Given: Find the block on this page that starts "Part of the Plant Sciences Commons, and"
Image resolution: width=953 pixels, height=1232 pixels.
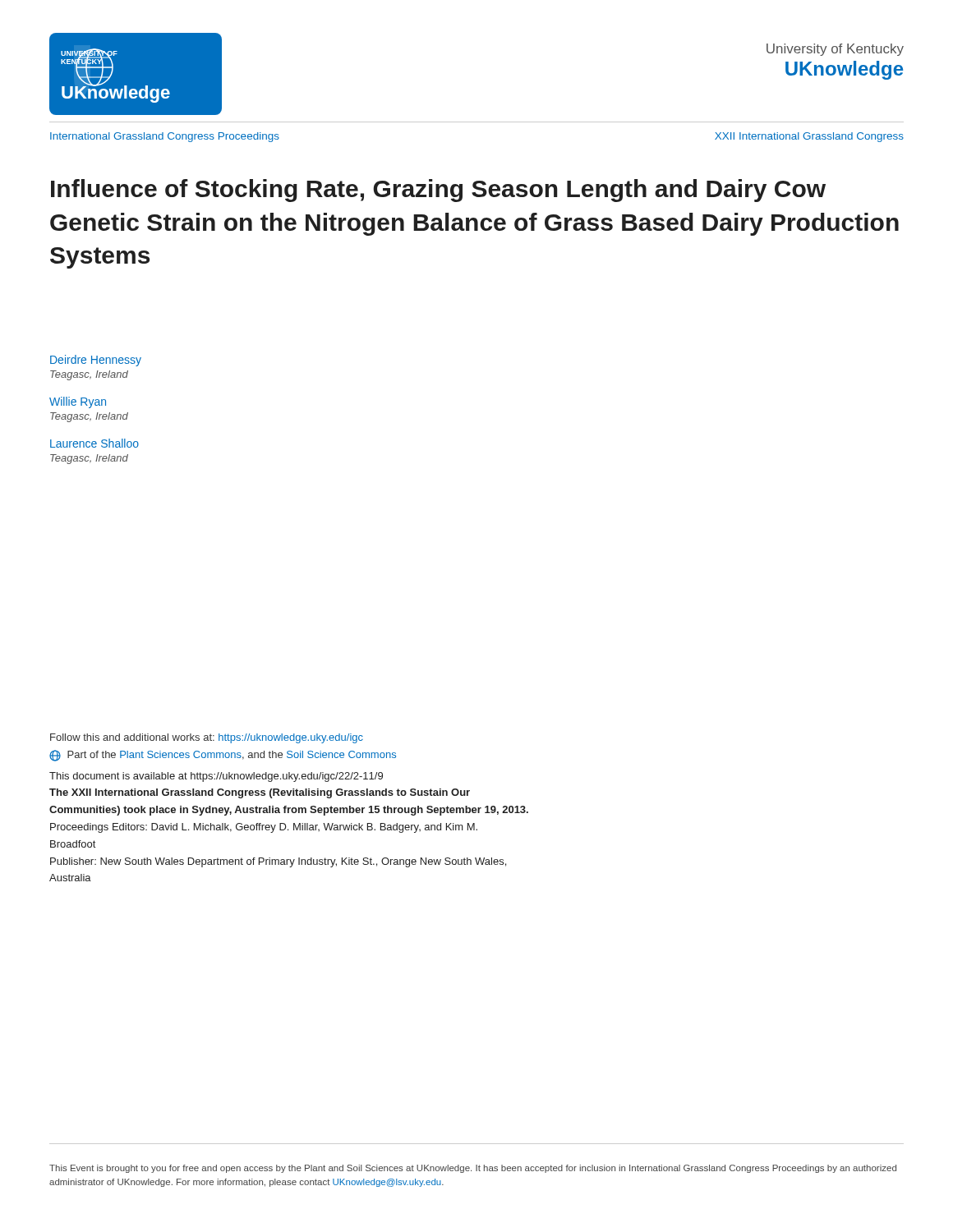Looking at the screenshot, I should tap(223, 755).
